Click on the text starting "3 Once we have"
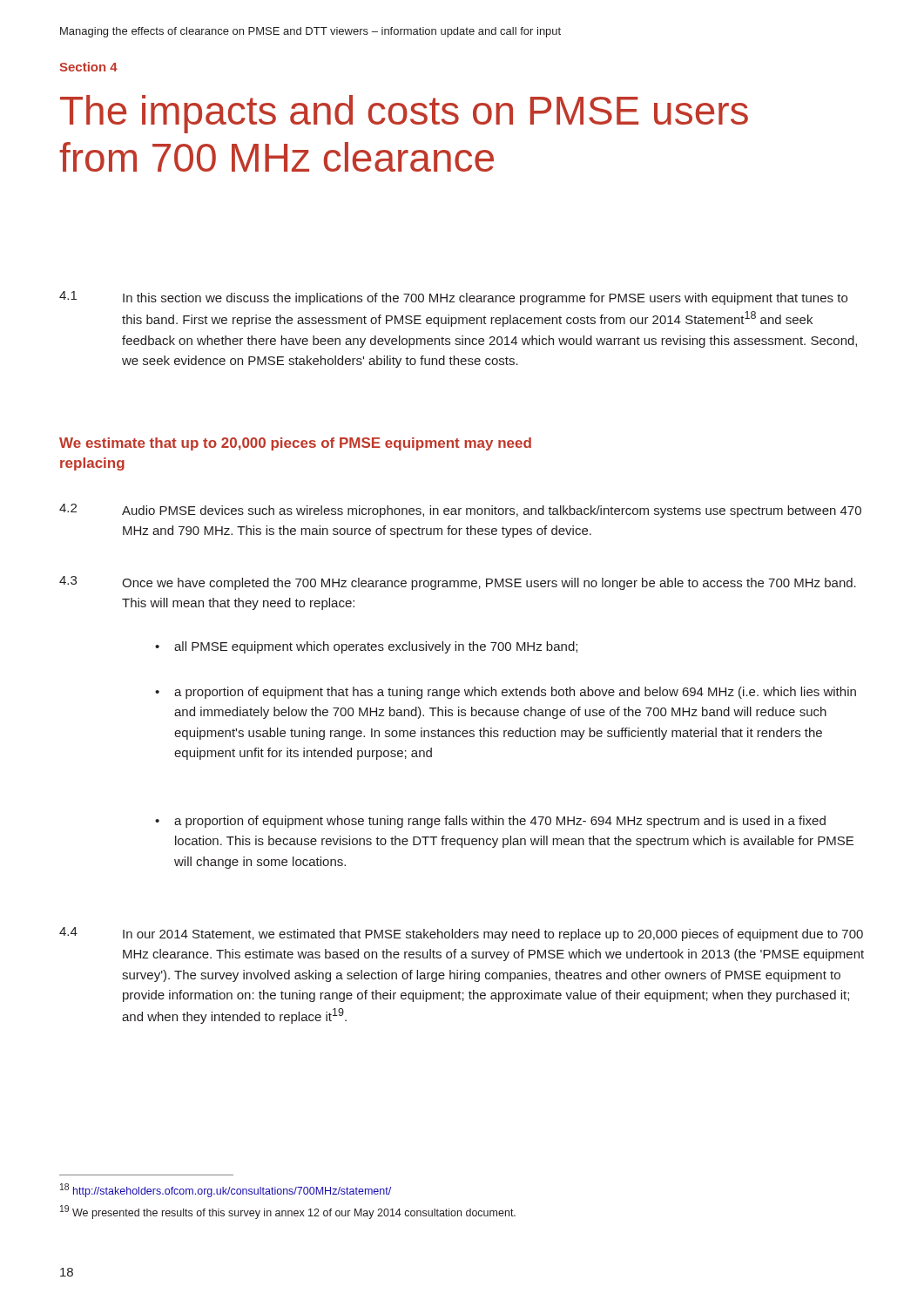The height and width of the screenshot is (1307, 924). (x=462, y=593)
